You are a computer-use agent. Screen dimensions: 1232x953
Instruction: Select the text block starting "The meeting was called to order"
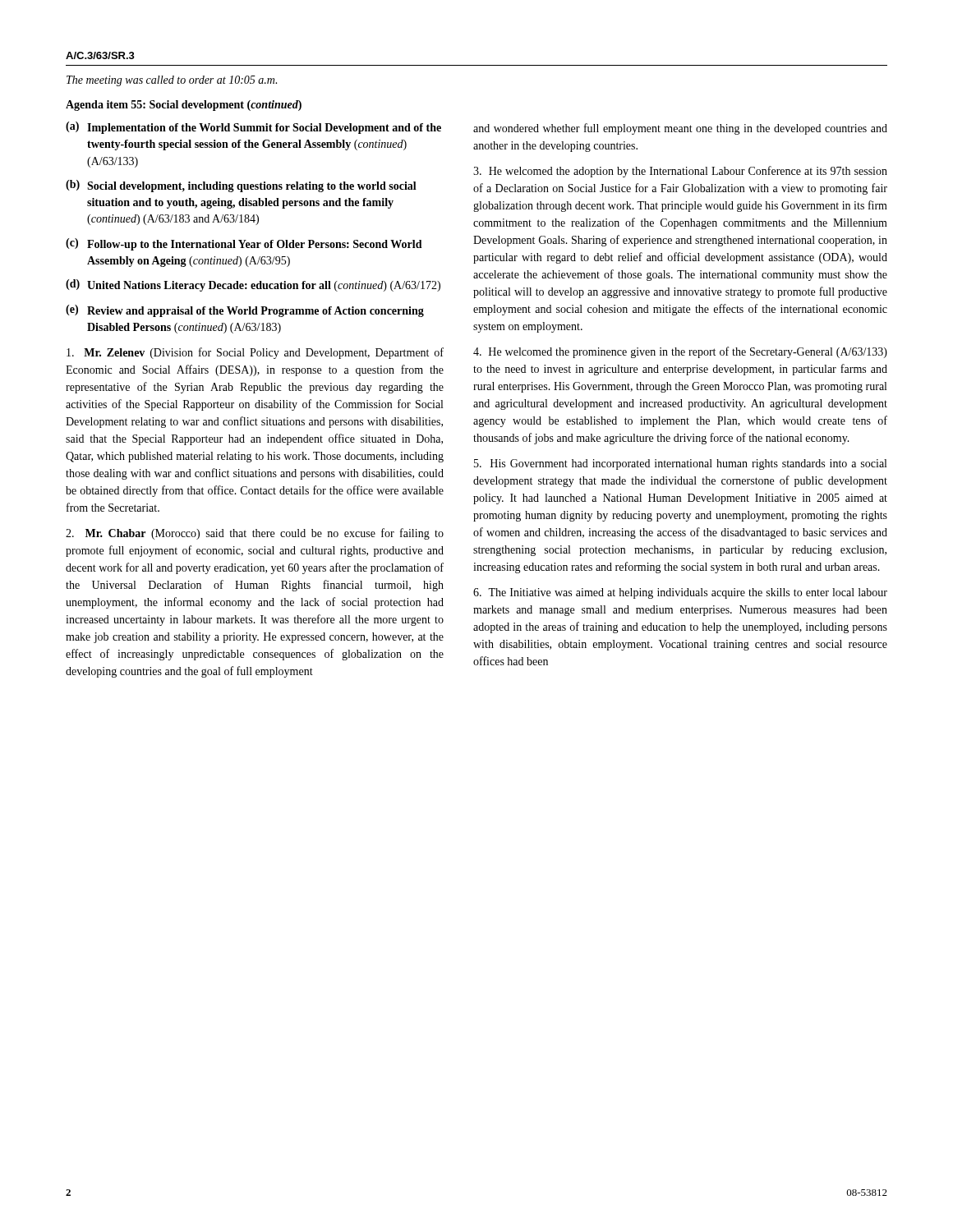pyautogui.click(x=172, y=80)
